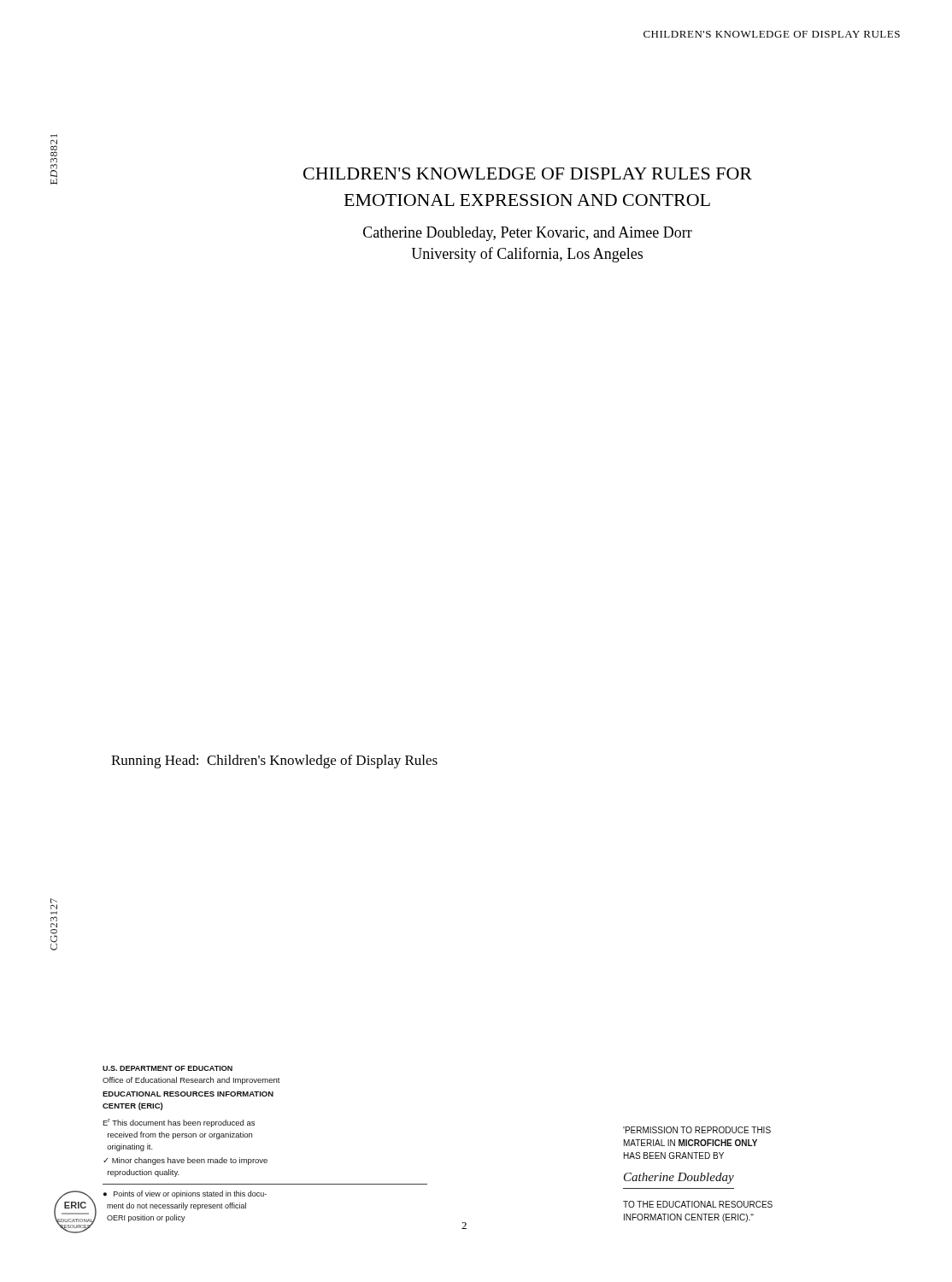
Task: Select the block starting "University of California, Los Angeles"
Action: tap(527, 254)
